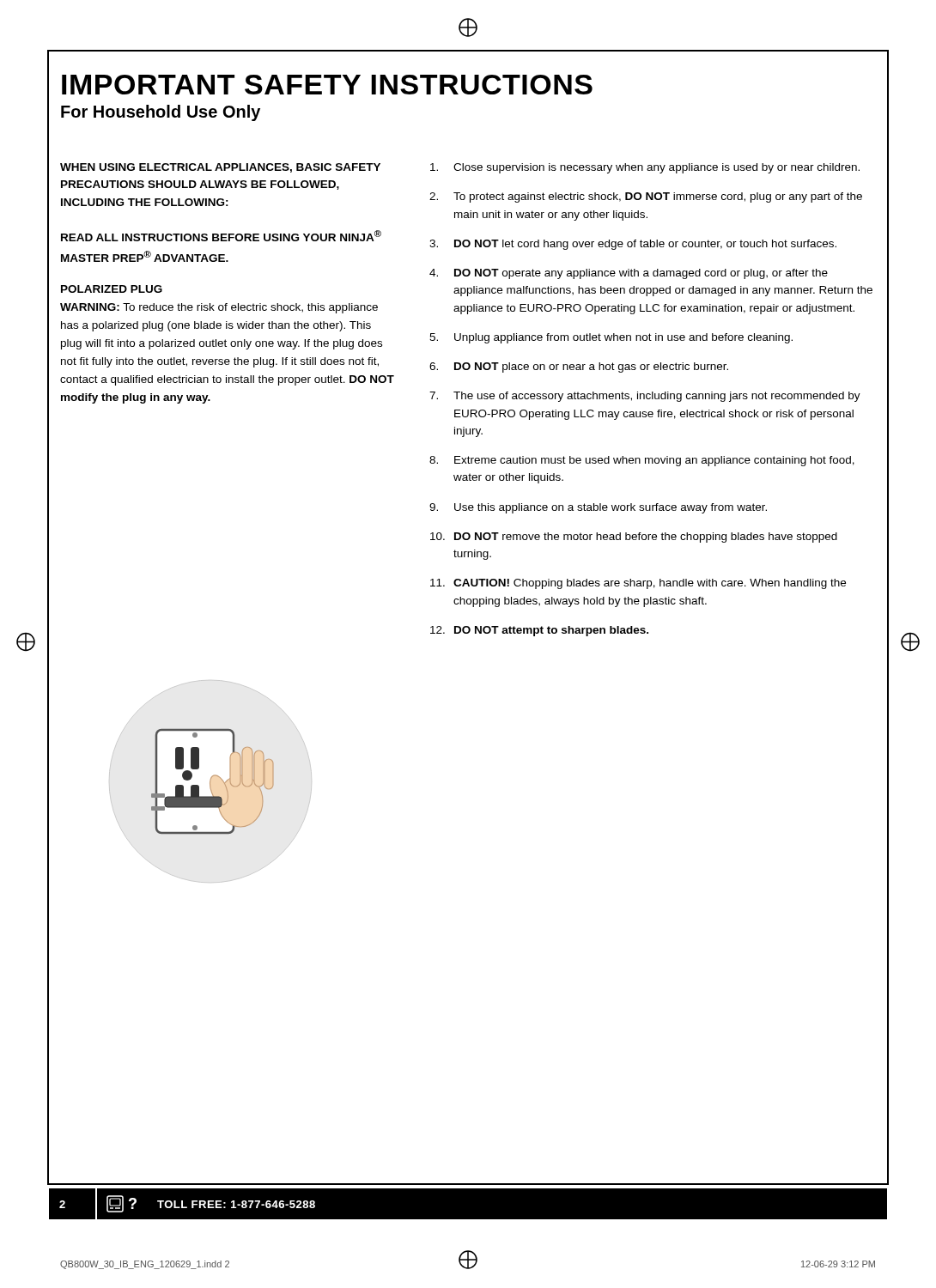Select the block starting "7. The use of accessory attachments,"
This screenshot has height=1288, width=936.
653,414
